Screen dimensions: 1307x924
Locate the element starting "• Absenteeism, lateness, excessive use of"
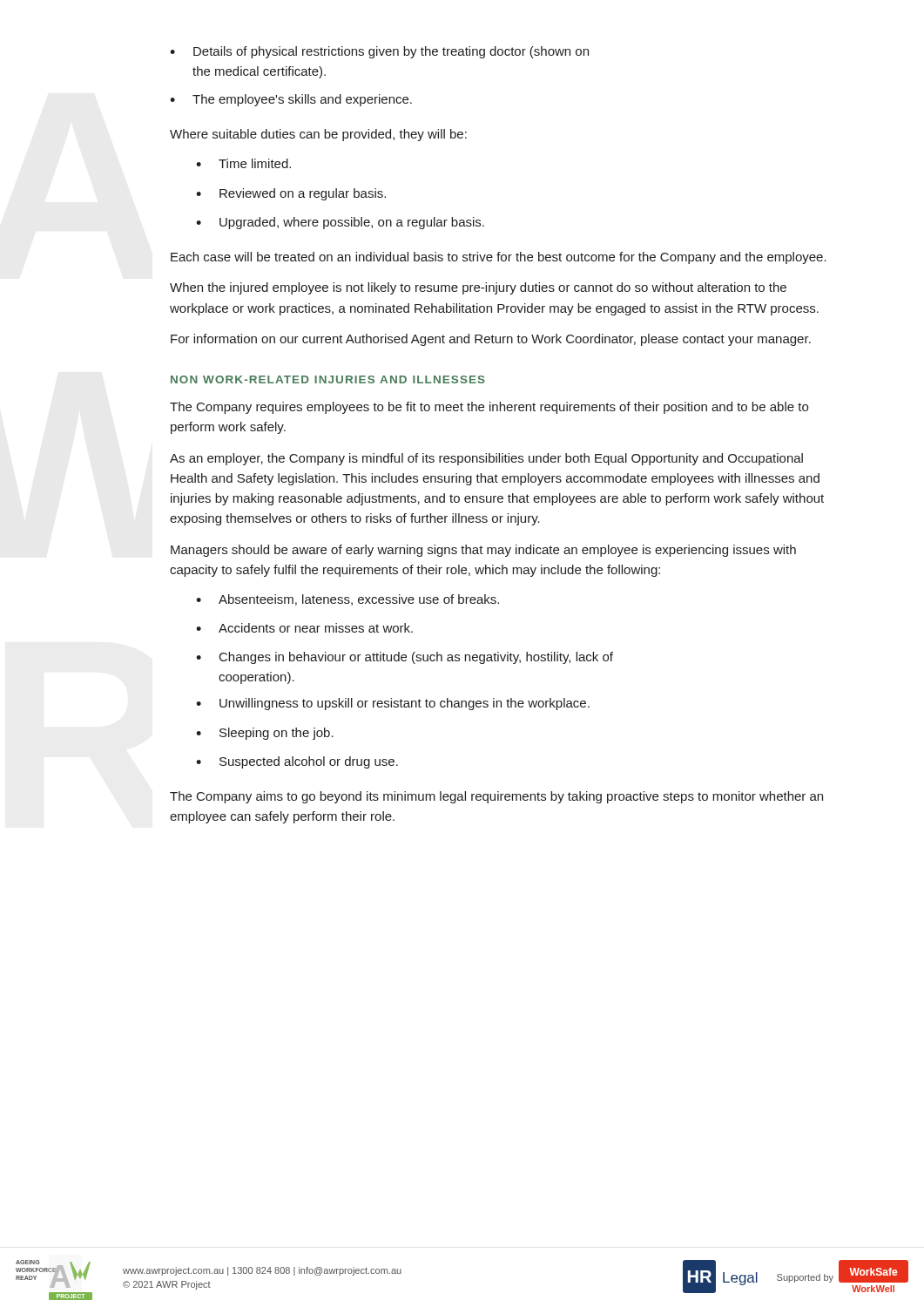point(348,601)
